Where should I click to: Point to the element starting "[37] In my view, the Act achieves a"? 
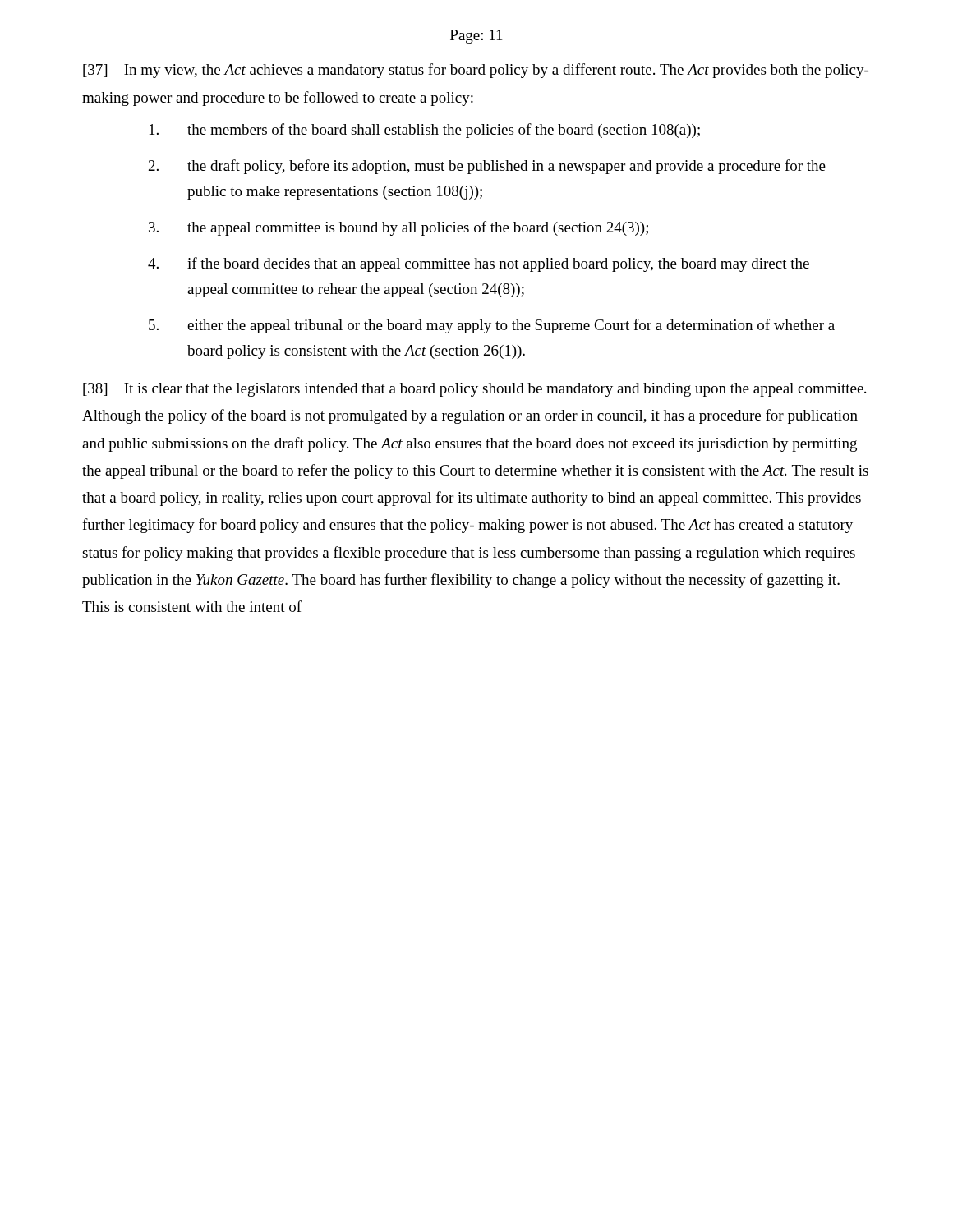click(476, 83)
